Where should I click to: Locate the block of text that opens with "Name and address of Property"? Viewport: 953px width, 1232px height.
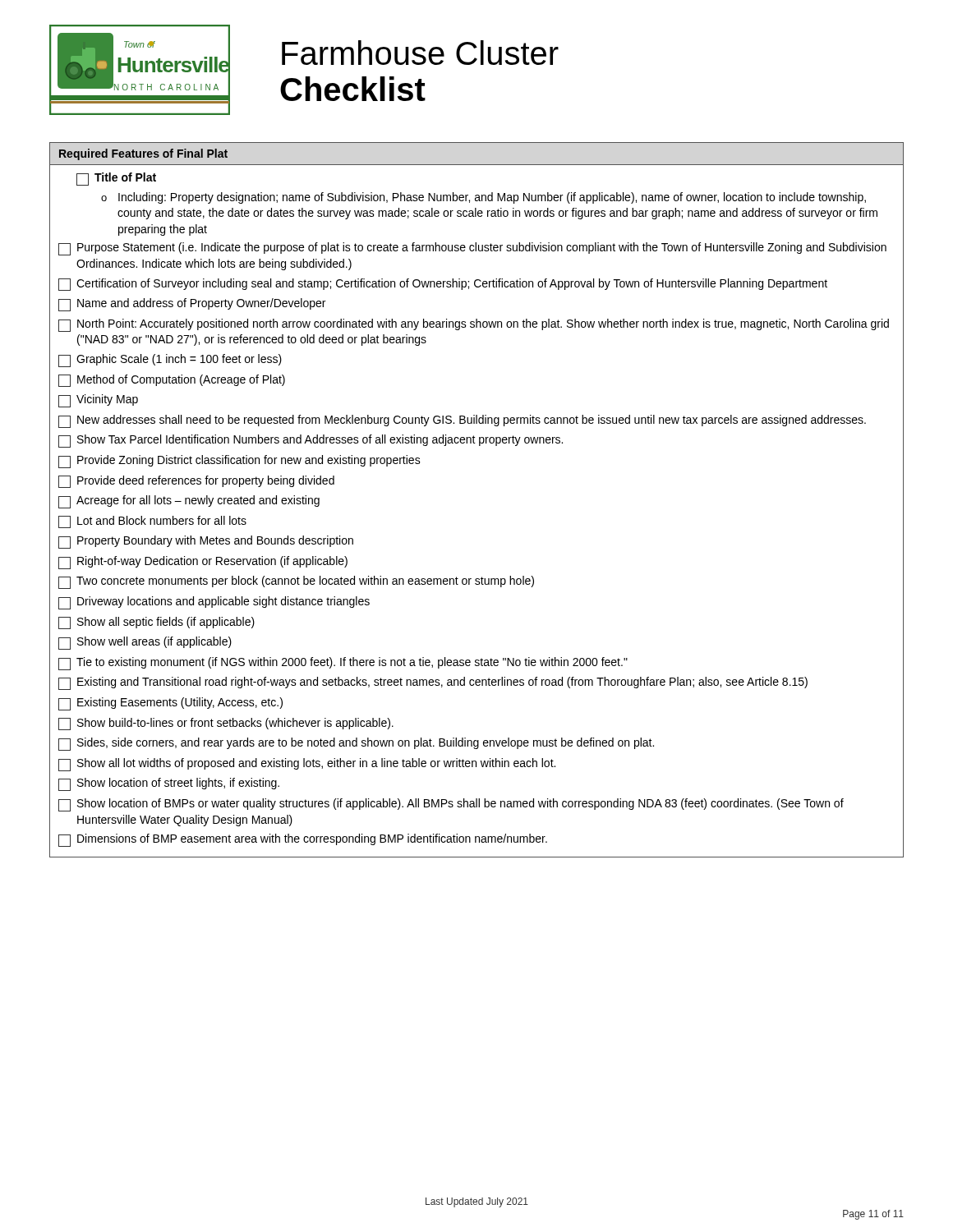[192, 305]
